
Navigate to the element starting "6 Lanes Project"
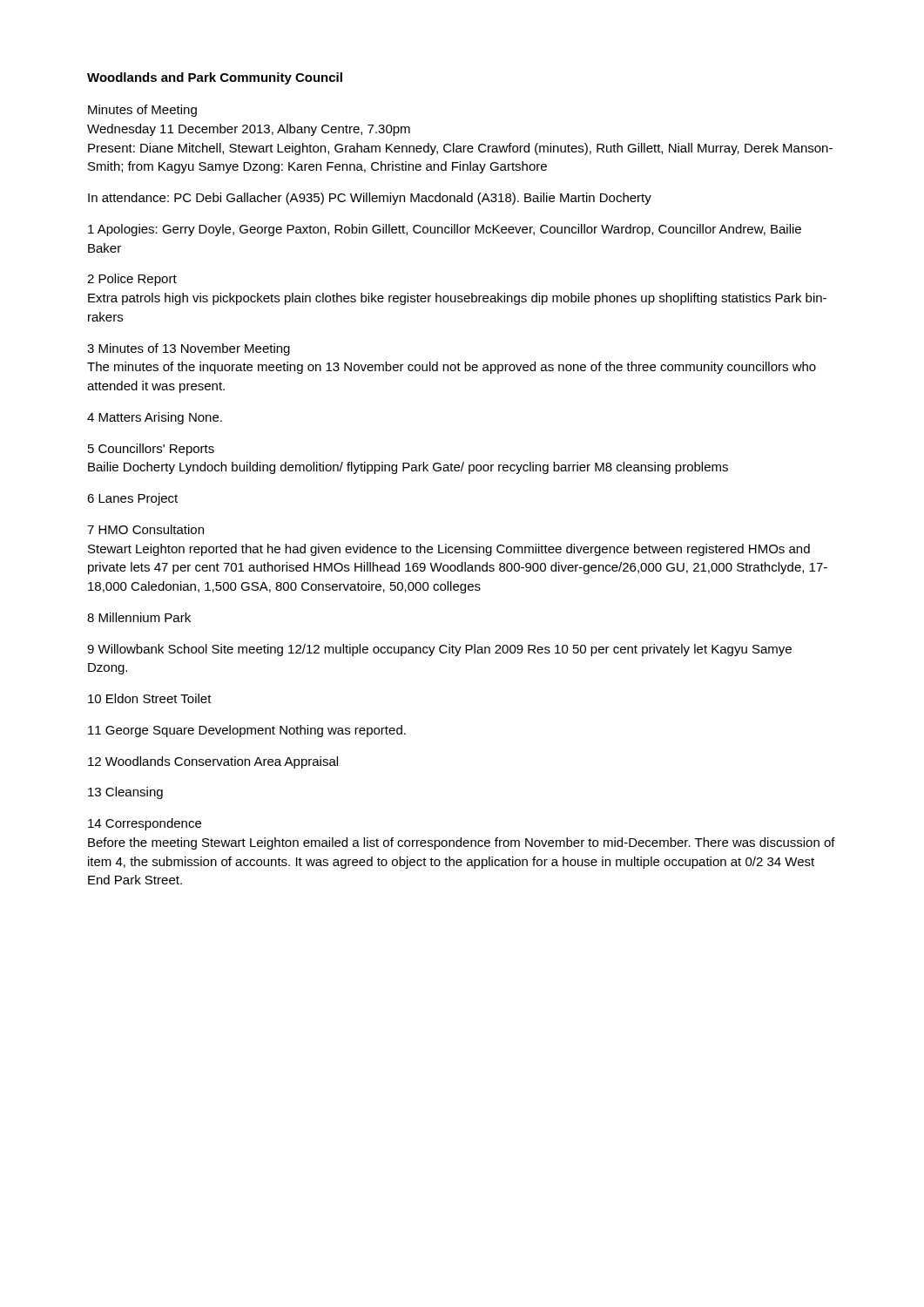click(x=133, y=498)
